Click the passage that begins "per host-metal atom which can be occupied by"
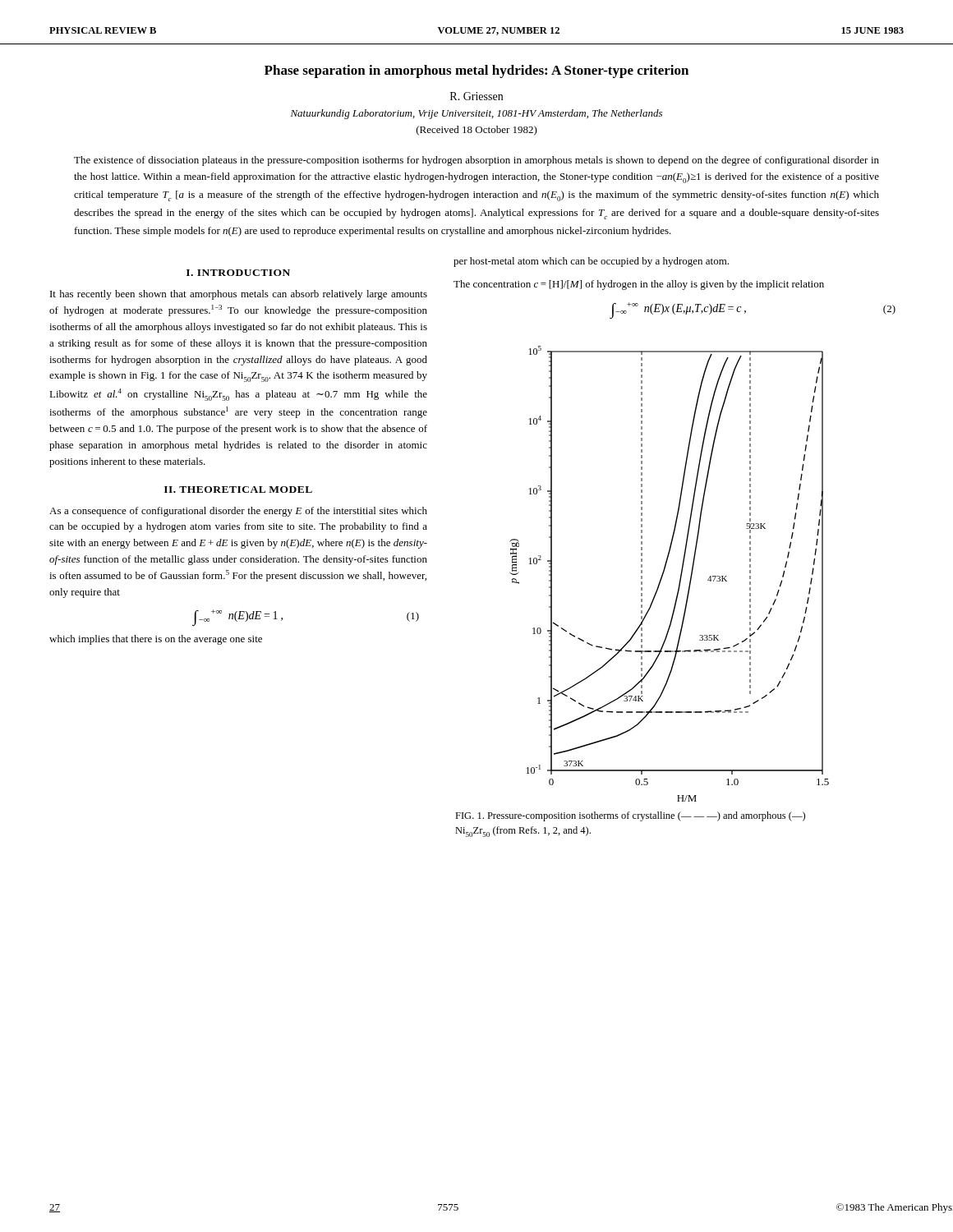The image size is (953, 1232). (679, 273)
